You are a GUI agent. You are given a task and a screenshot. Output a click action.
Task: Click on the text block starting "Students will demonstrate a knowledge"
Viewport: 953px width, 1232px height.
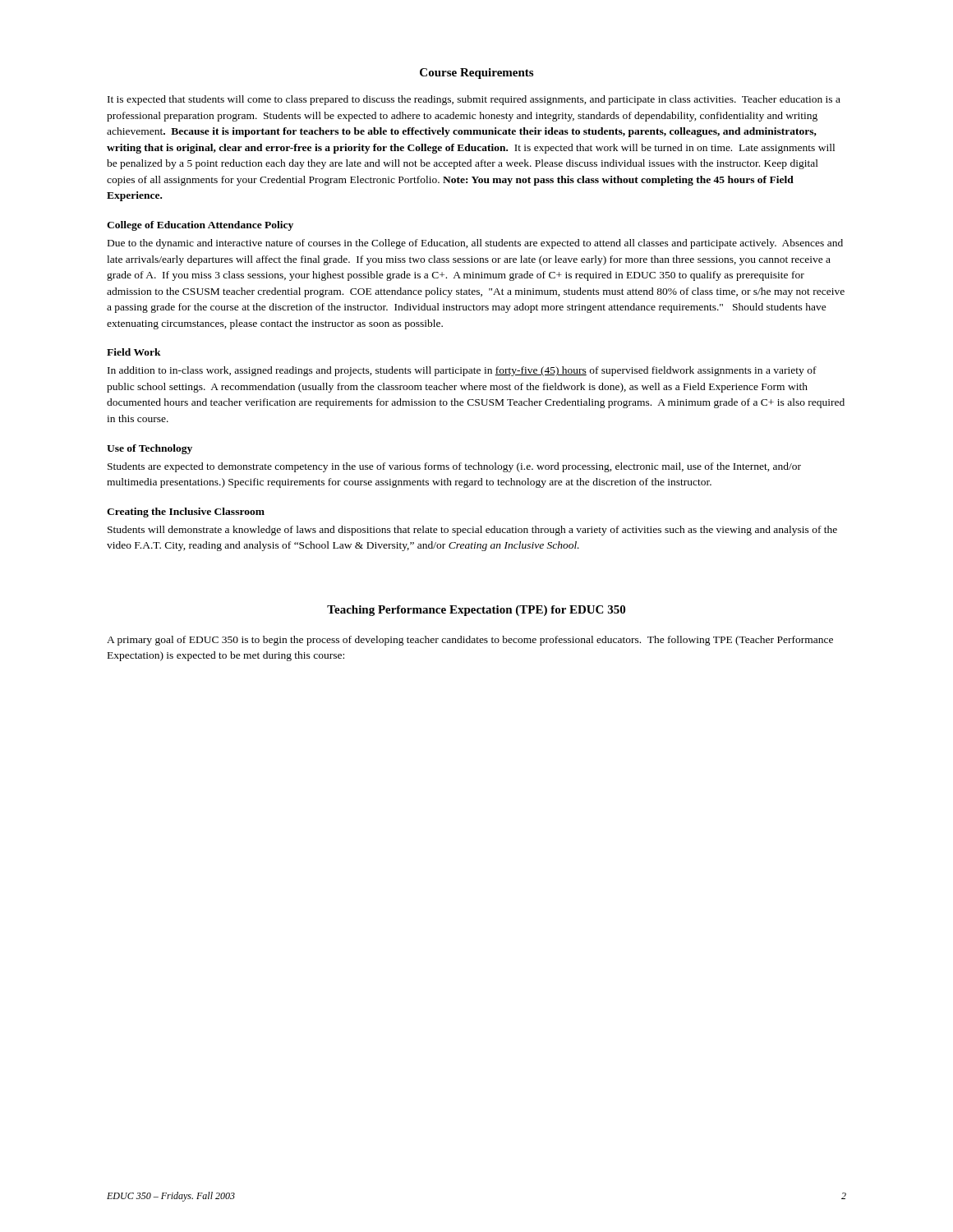(x=472, y=537)
